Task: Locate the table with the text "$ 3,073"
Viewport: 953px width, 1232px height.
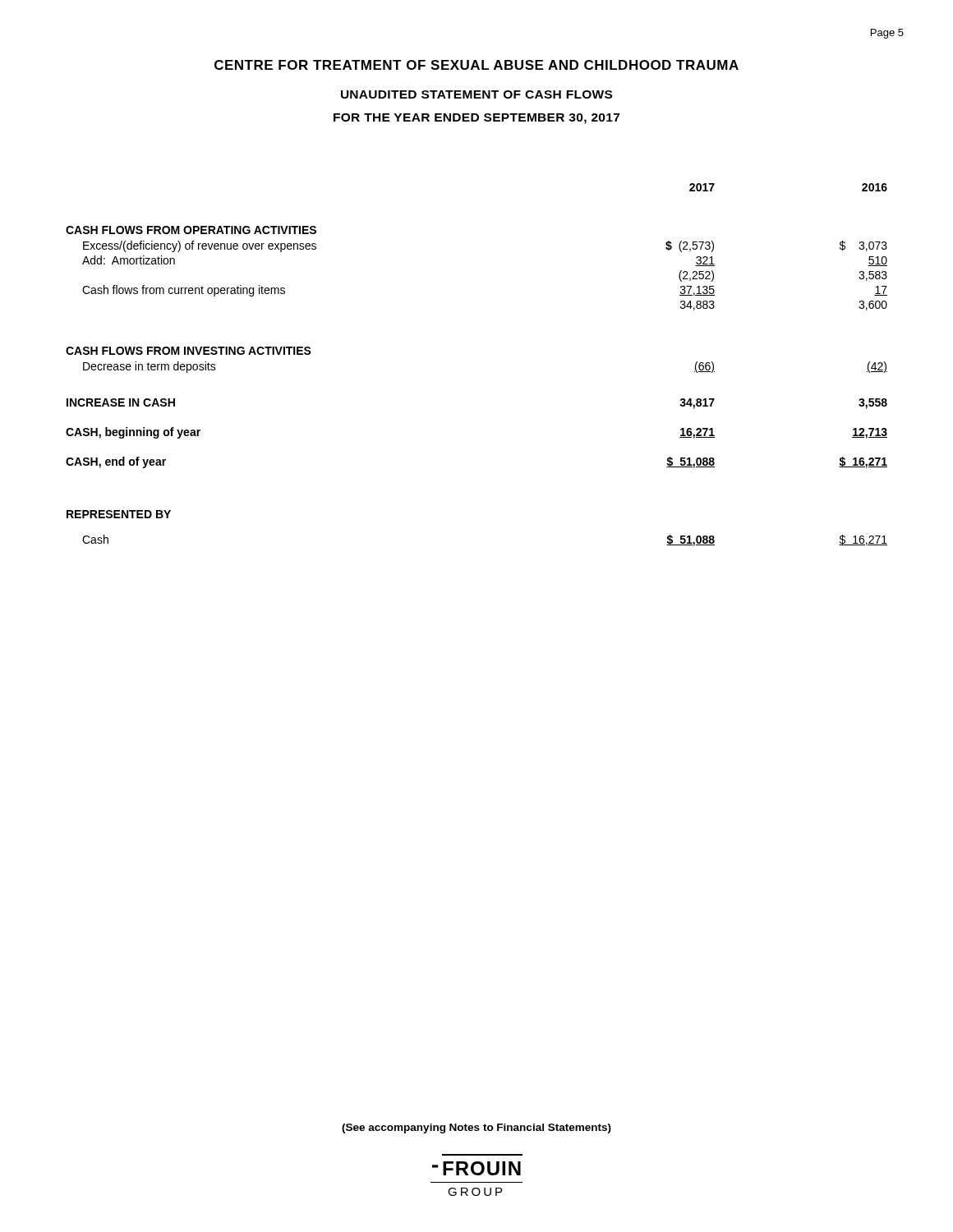Action: click(476, 354)
